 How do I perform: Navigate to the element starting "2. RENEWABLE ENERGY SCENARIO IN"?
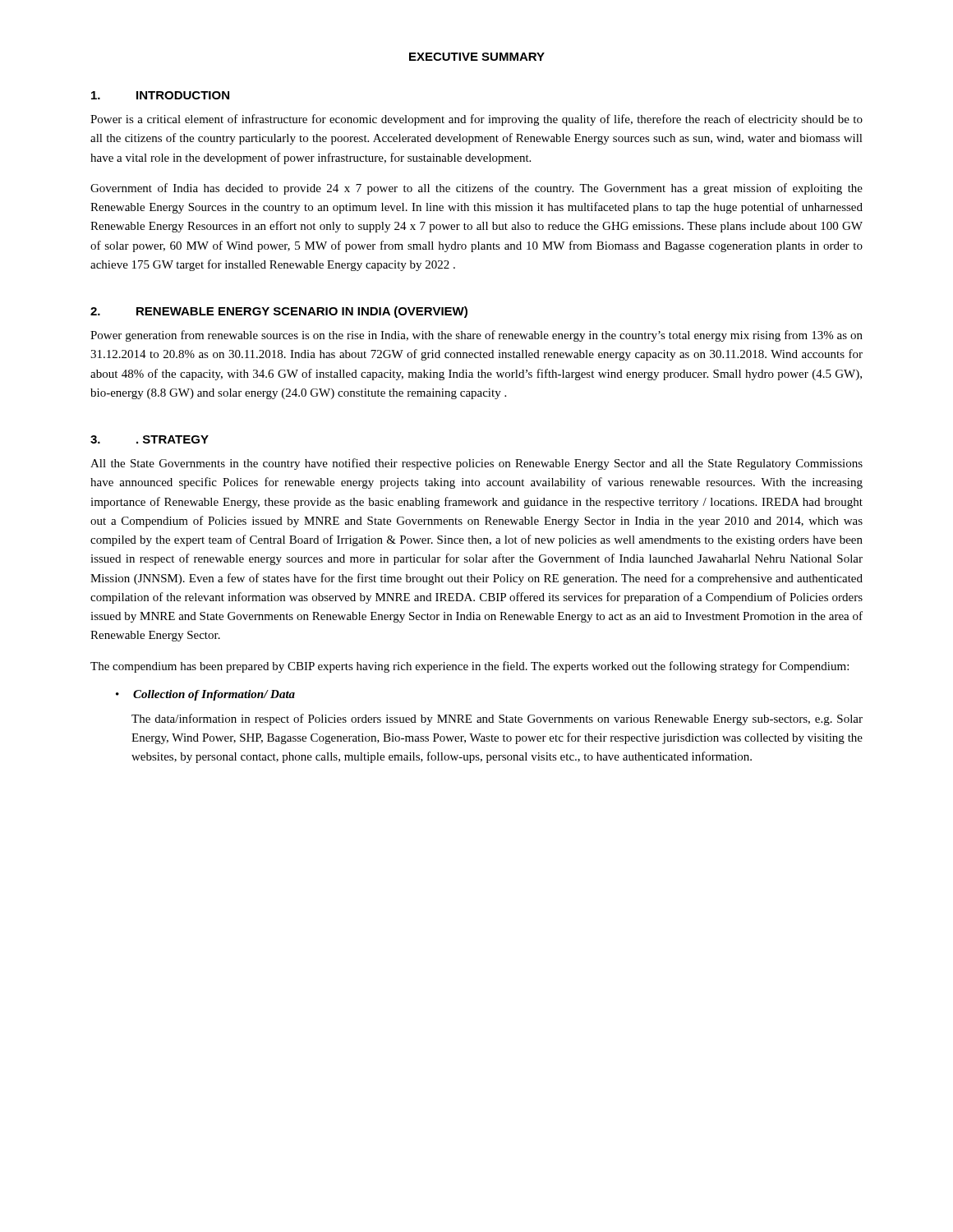[x=279, y=311]
